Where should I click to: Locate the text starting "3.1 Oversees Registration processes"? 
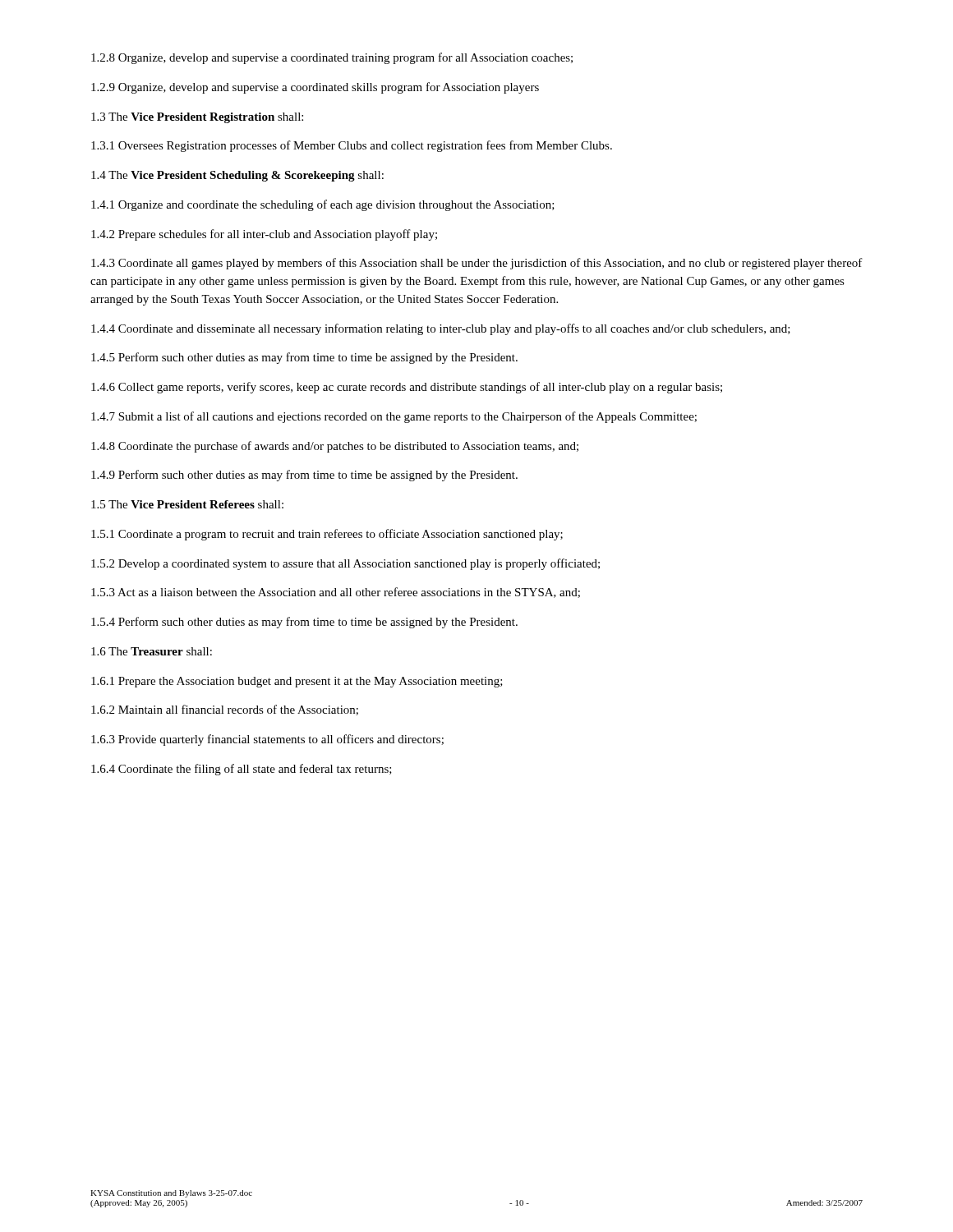[351, 146]
